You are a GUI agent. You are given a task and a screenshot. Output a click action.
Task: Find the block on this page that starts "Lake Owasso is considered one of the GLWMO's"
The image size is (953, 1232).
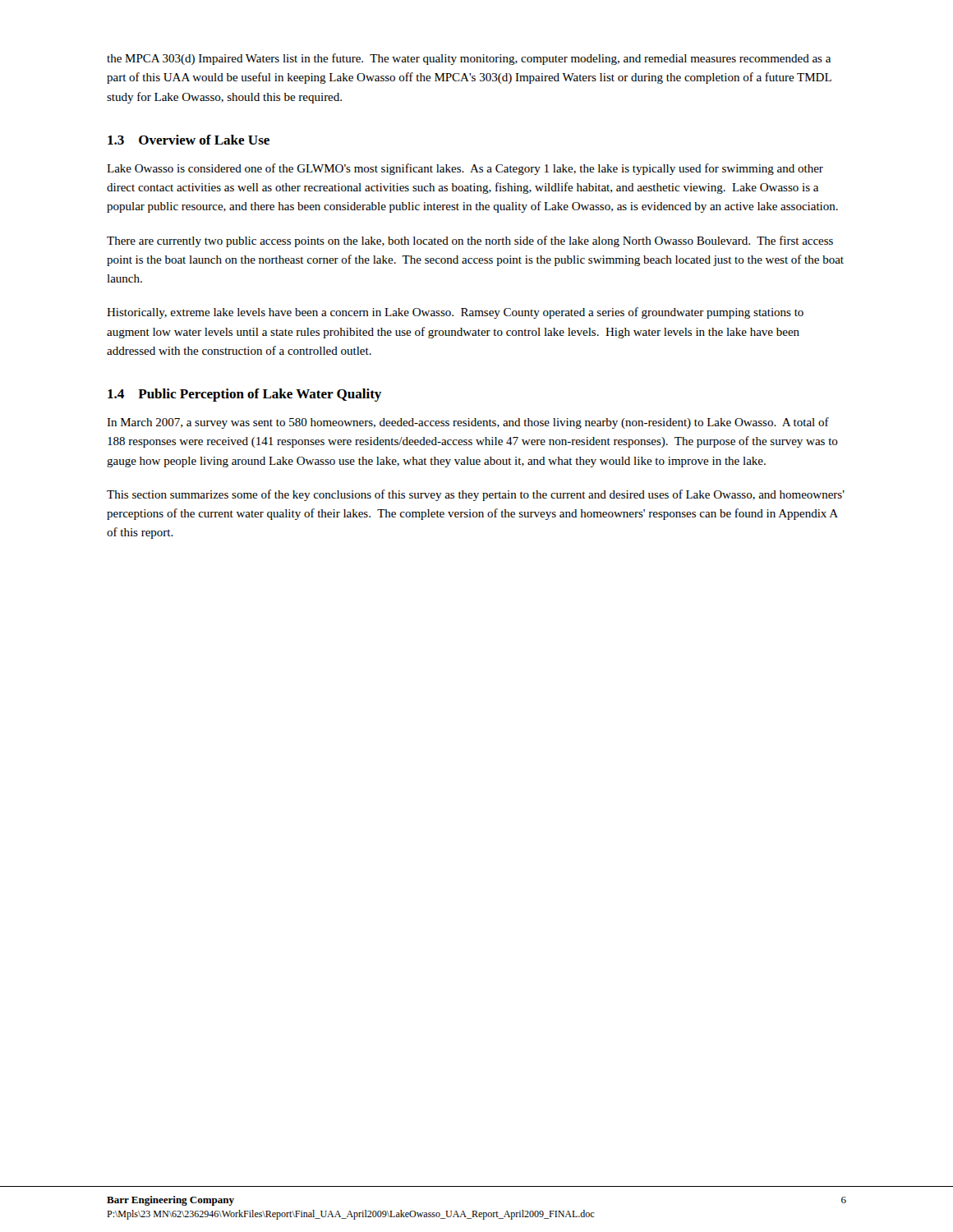point(473,187)
